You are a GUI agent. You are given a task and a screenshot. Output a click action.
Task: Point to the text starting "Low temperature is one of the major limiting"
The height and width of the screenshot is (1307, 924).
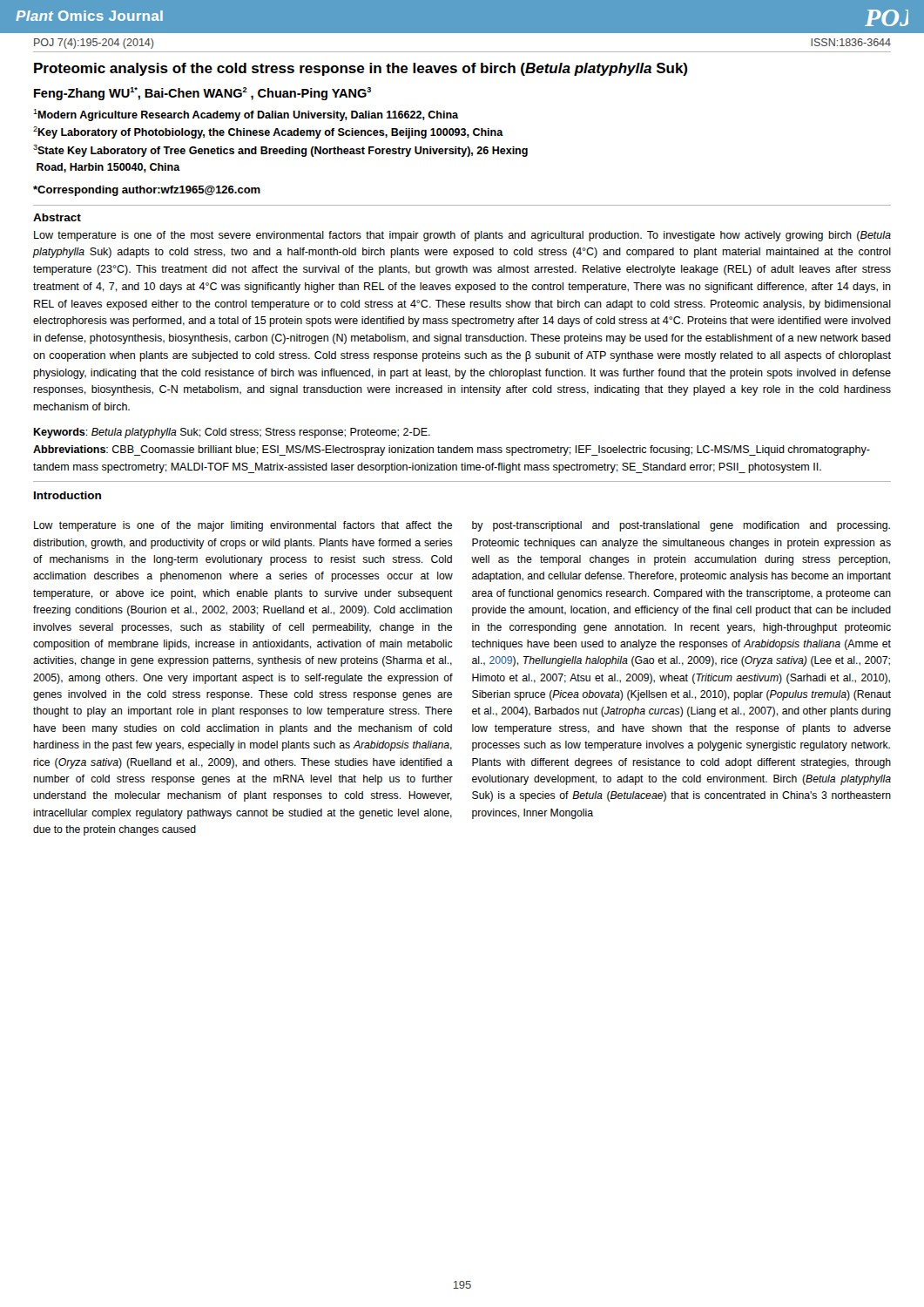pyautogui.click(x=243, y=678)
